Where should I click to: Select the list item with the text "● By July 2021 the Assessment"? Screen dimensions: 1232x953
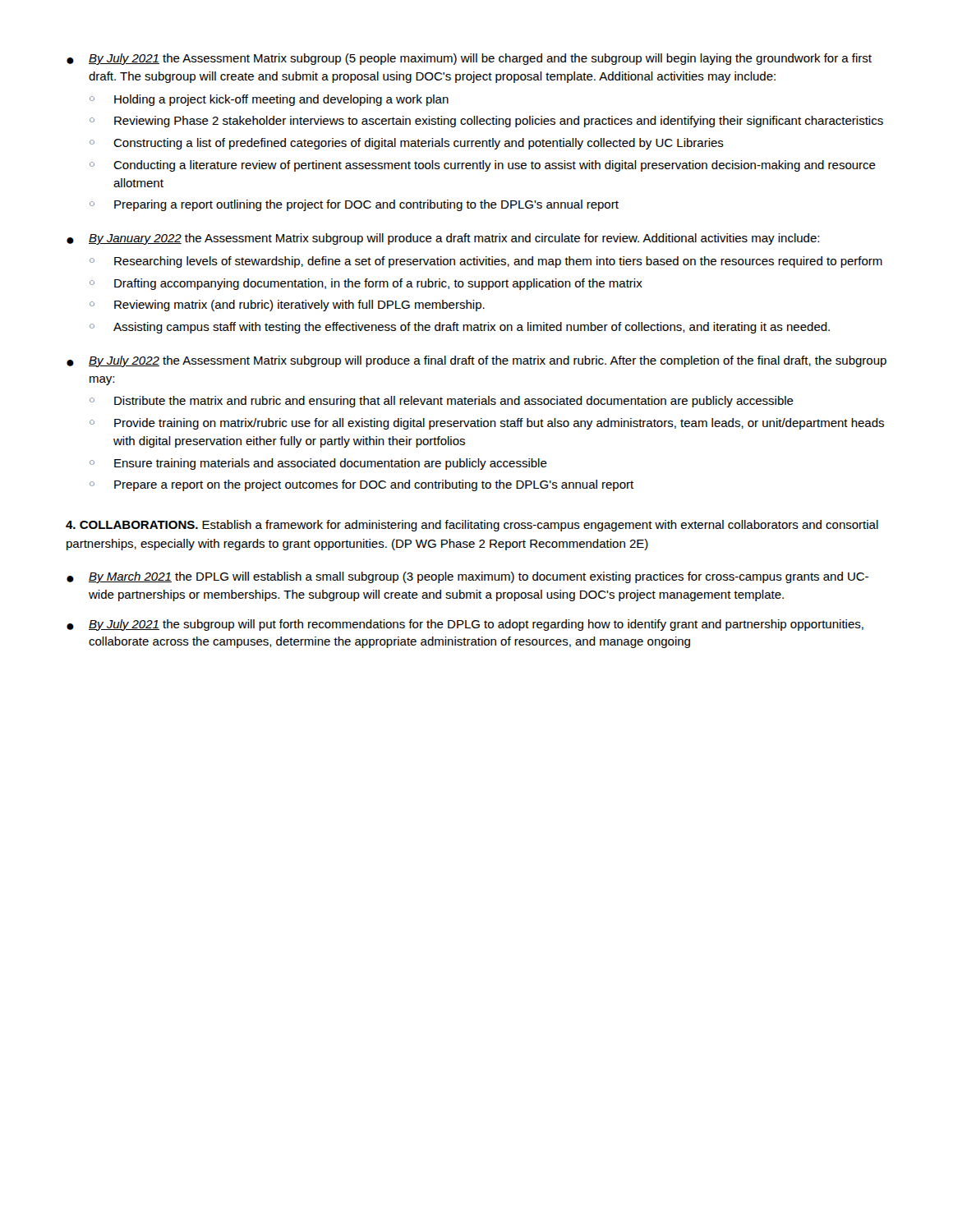tap(476, 133)
